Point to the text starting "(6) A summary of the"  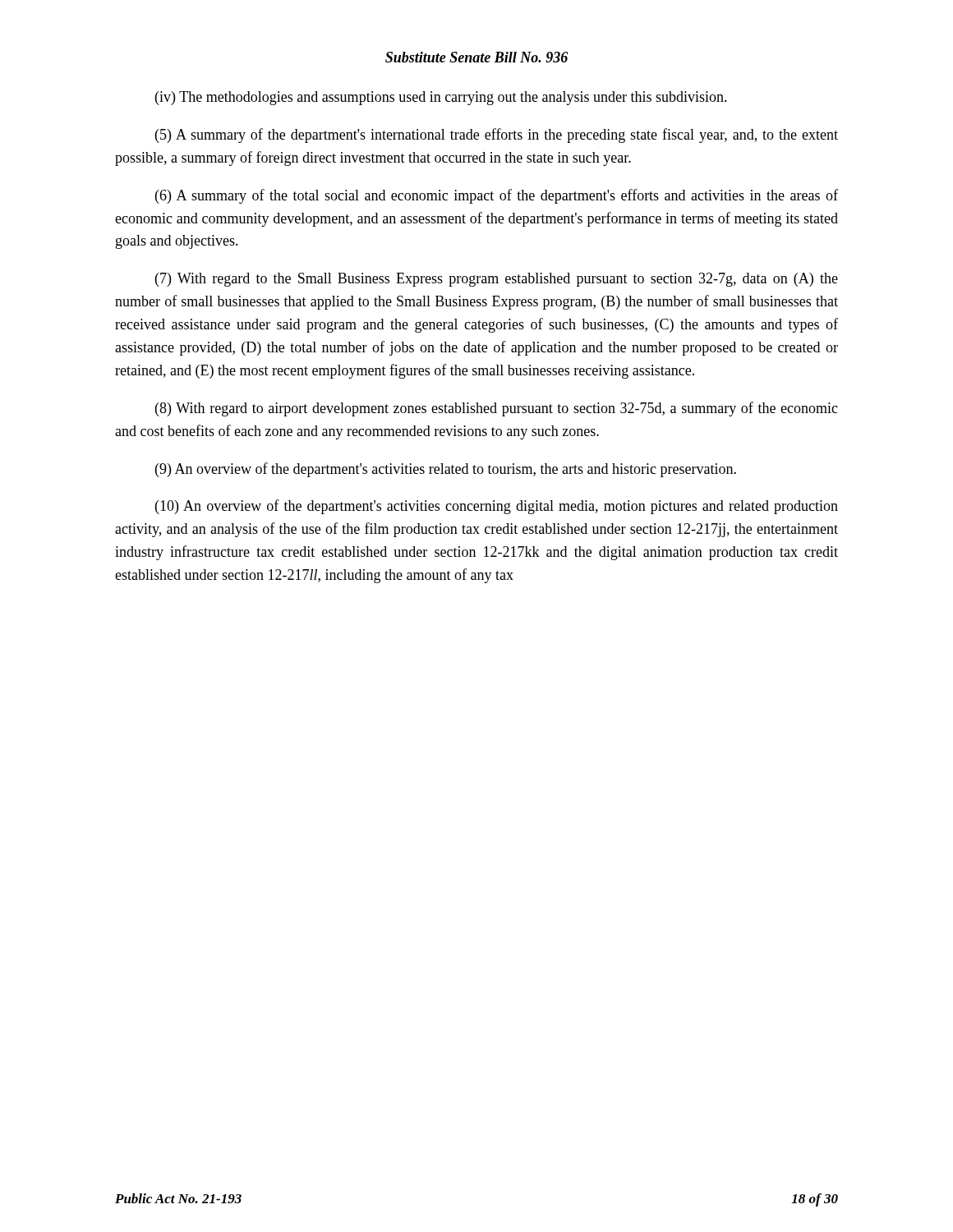pyautogui.click(x=476, y=218)
